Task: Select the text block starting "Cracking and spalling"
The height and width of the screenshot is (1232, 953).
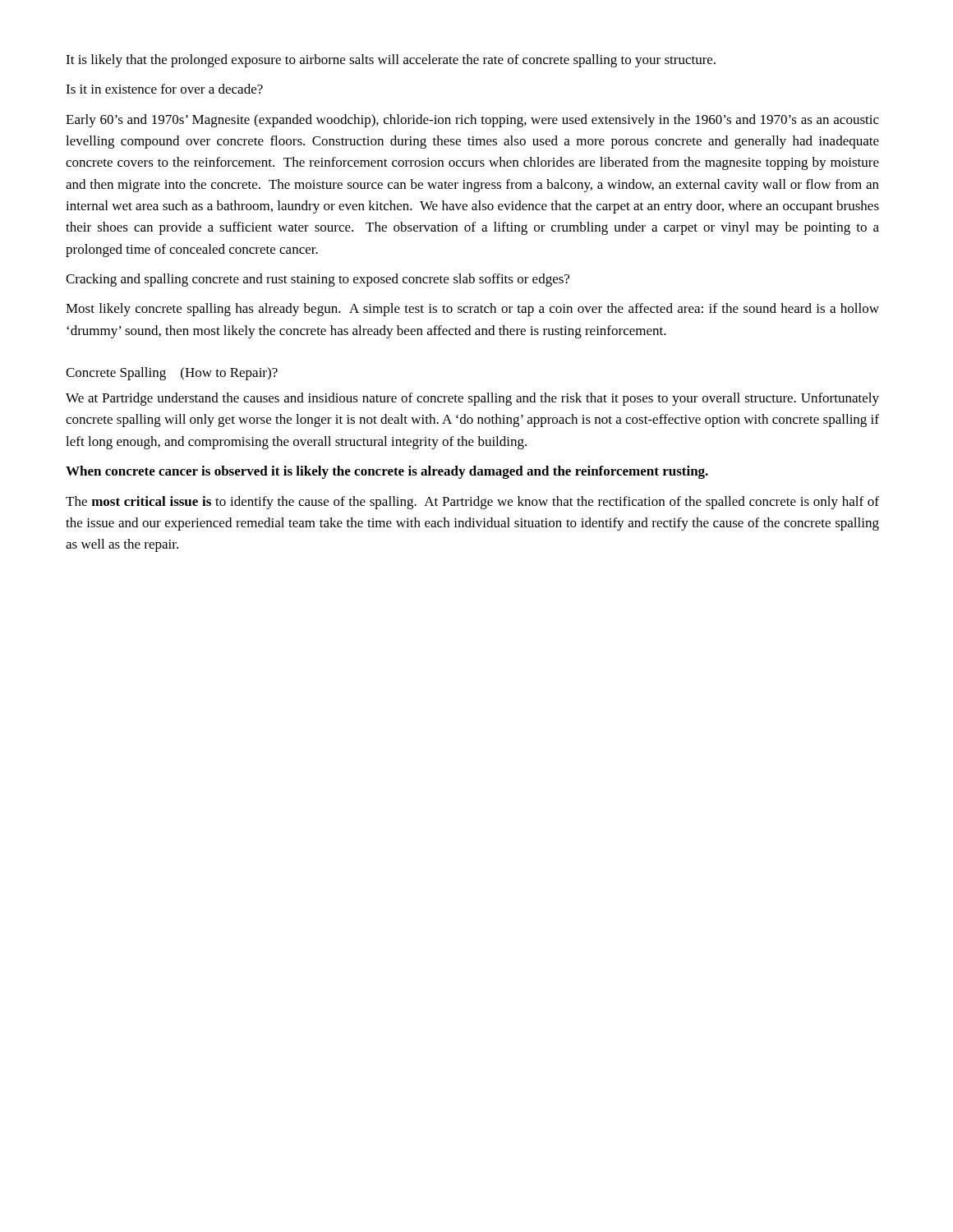Action: pos(472,279)
